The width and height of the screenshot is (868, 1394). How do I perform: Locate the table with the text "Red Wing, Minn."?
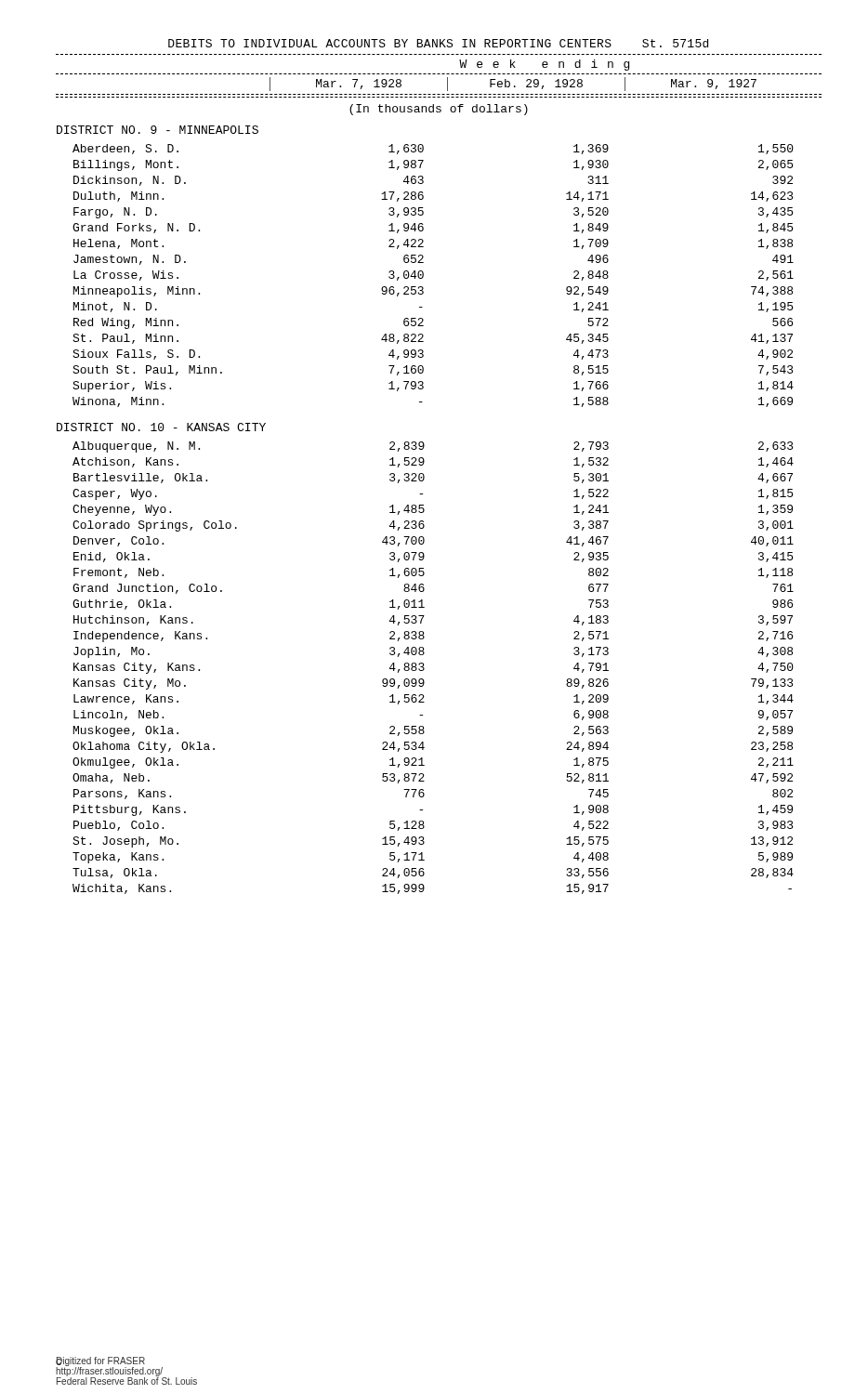click(439, 276)
